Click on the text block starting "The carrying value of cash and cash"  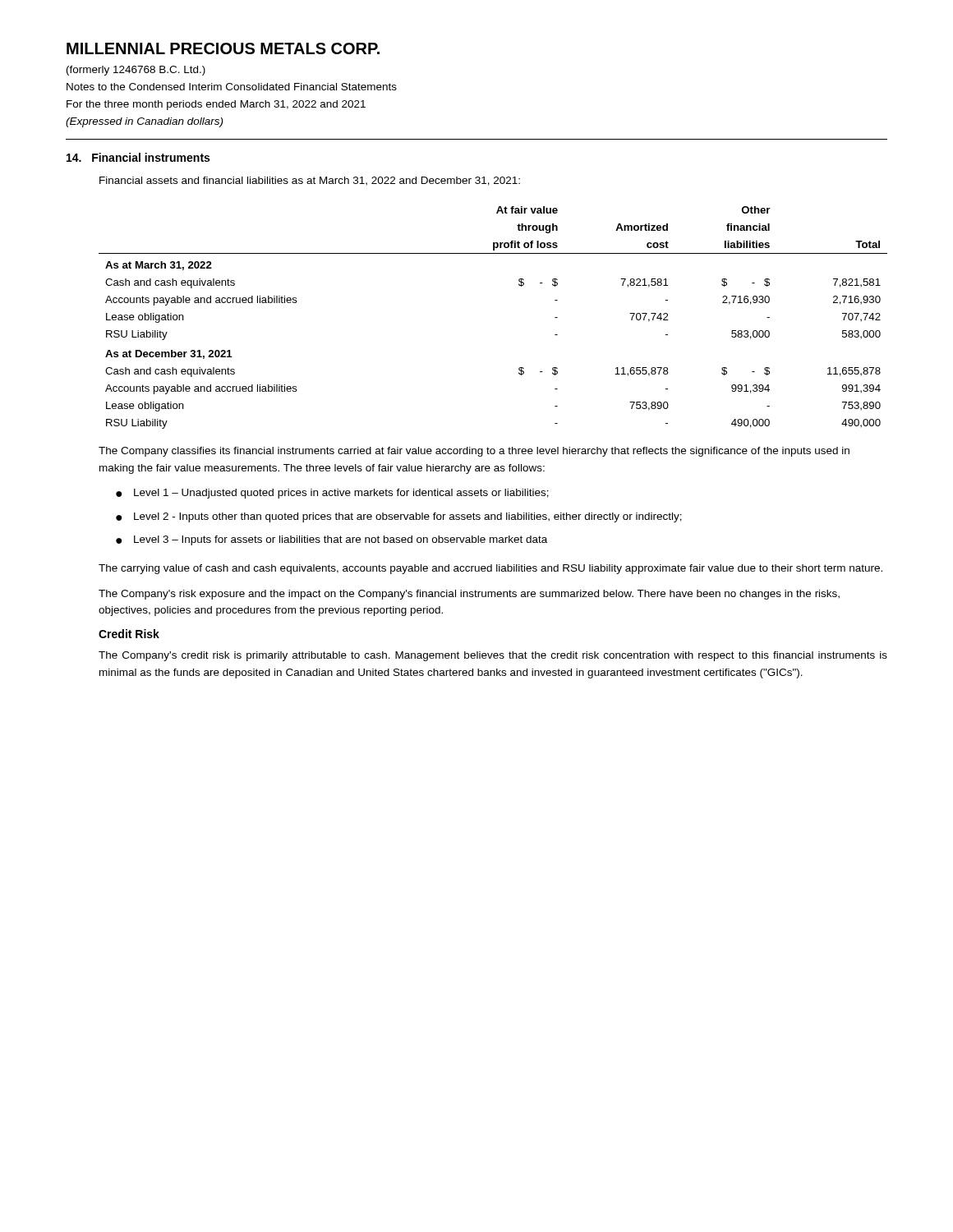[x=491, y=568]
